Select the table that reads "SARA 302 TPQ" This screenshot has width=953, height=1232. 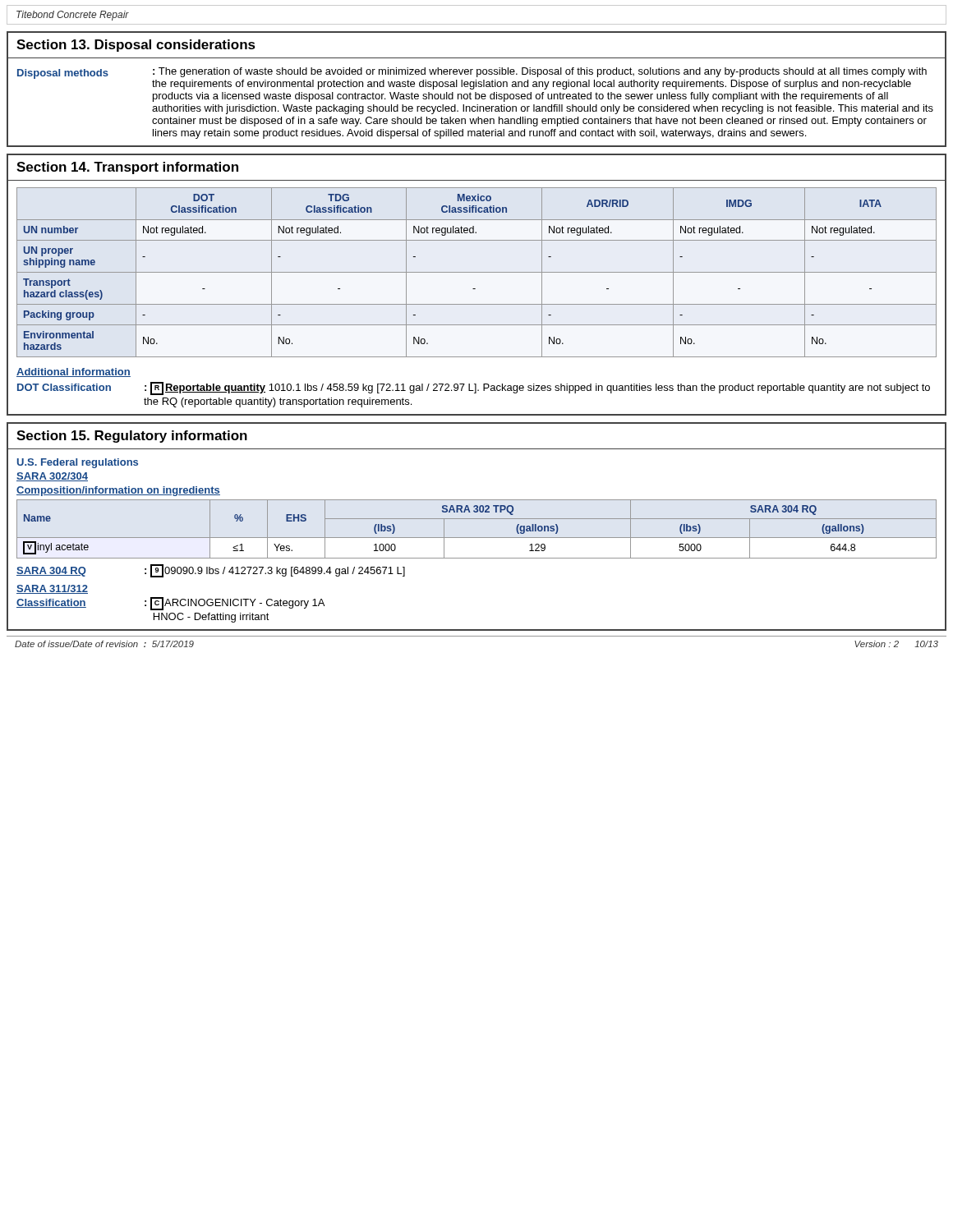pos(476,529)
